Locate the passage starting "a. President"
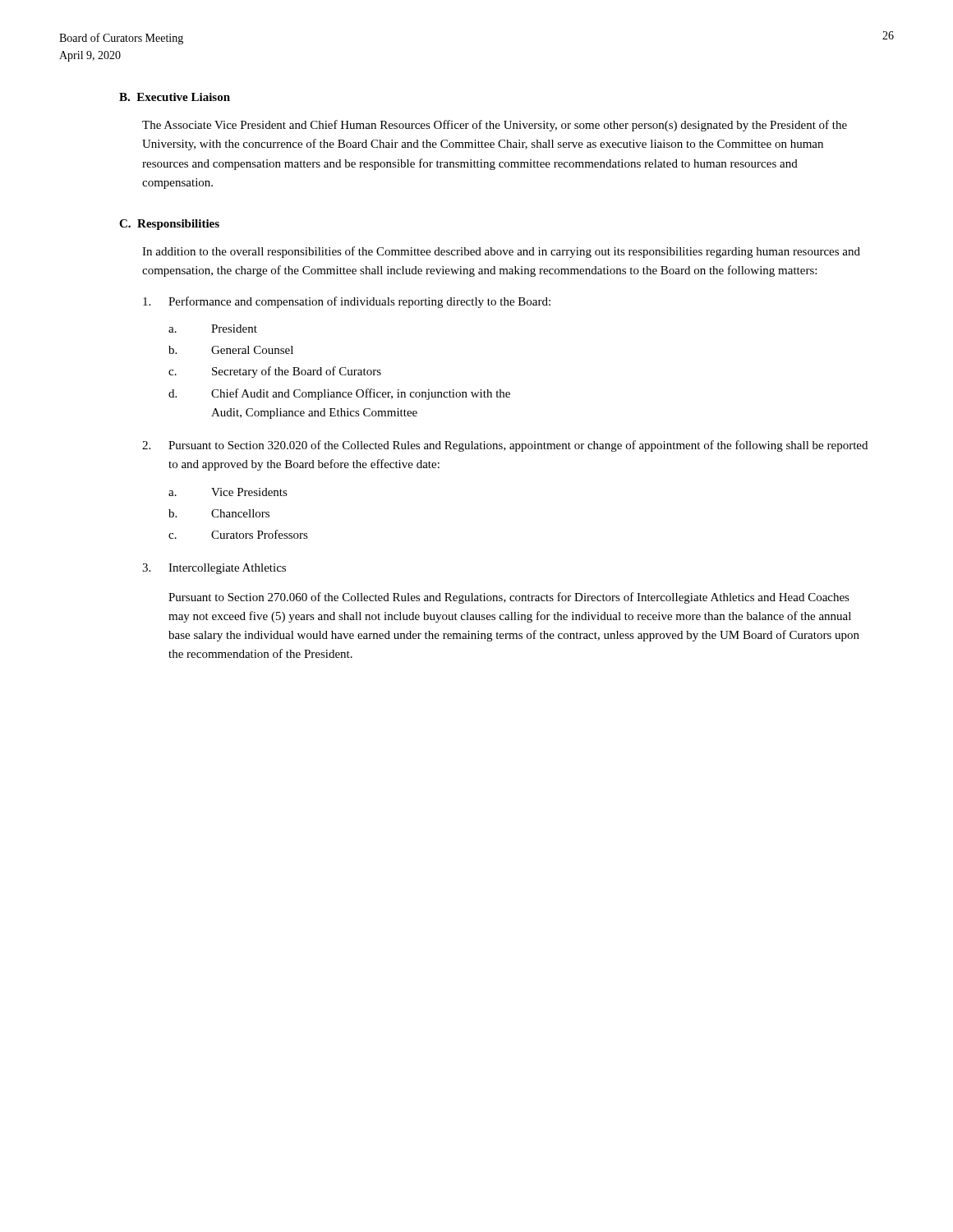The image size is (953, 1232). click(x=213, y=329)
